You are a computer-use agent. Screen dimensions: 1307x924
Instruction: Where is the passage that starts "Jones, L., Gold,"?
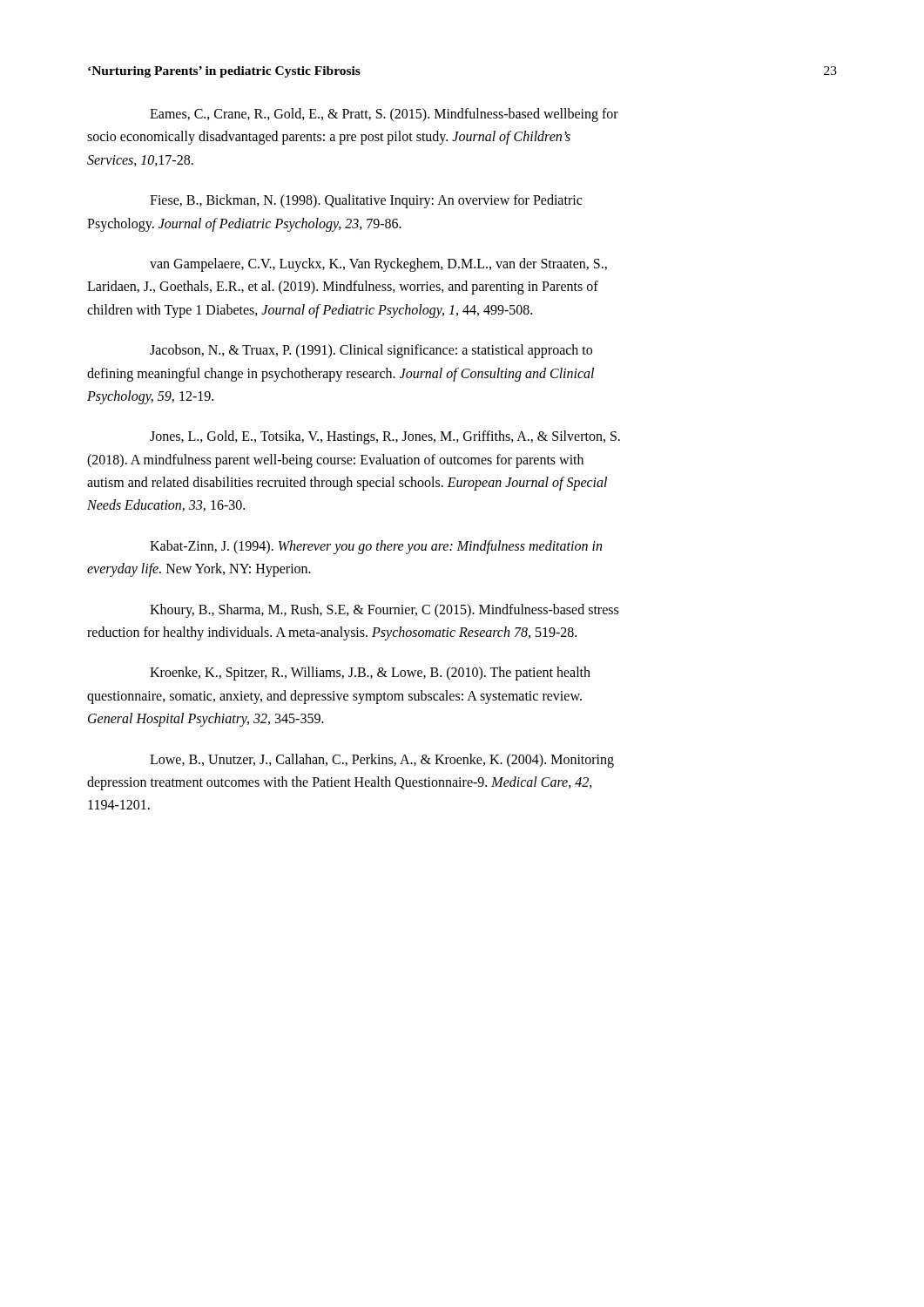point(462,471)
